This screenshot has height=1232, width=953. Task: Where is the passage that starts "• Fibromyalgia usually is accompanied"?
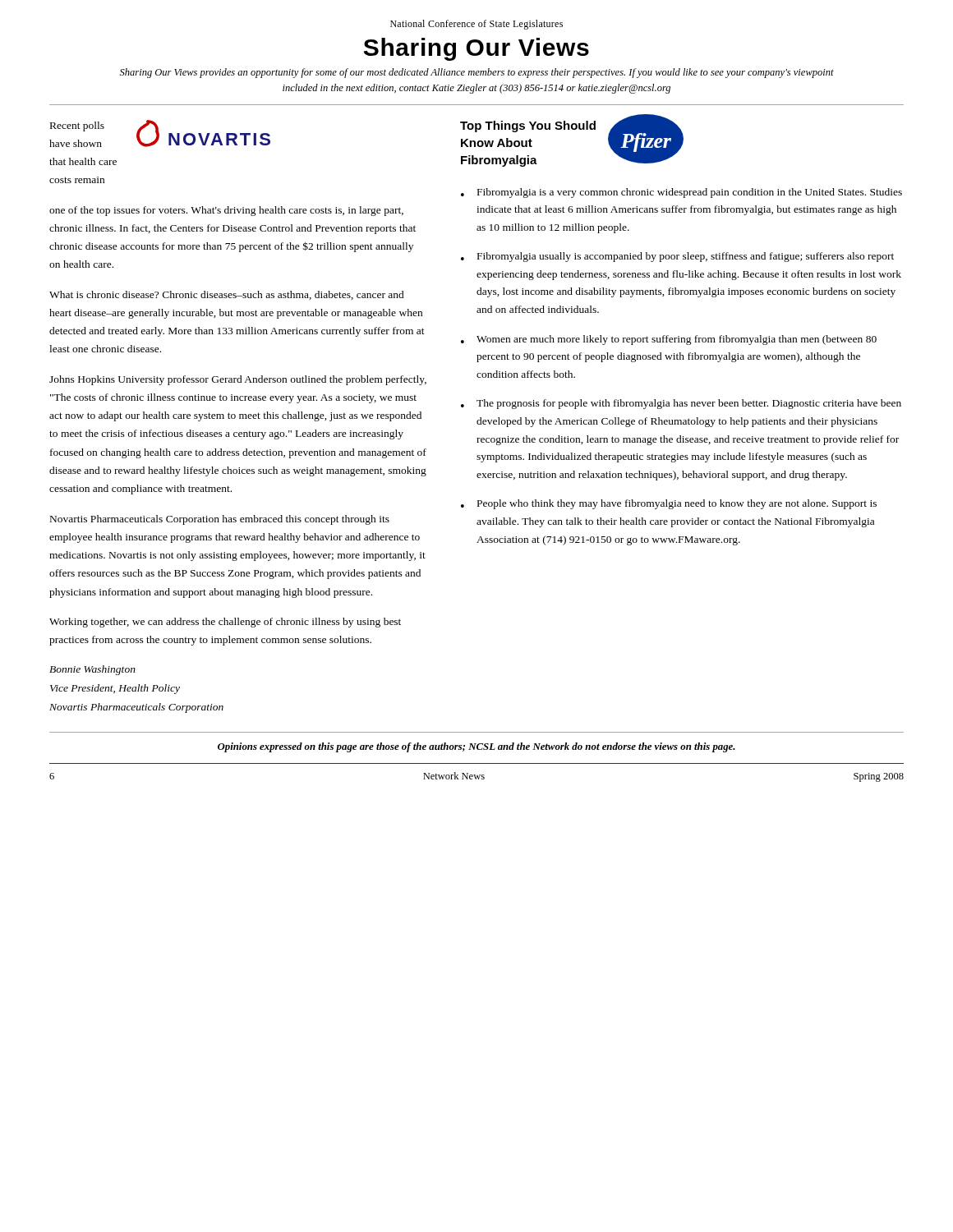682,283
